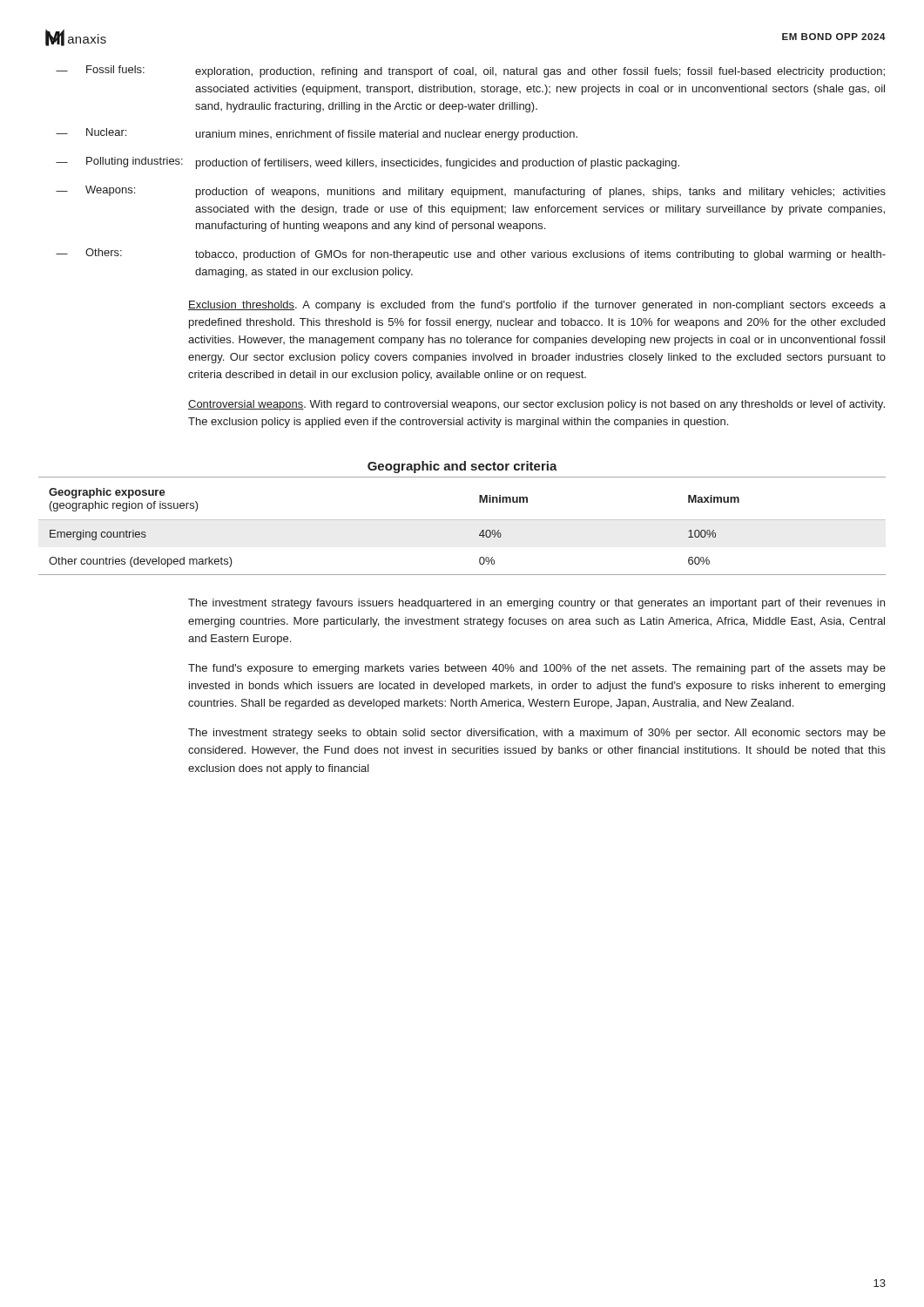Image resolution: width=924 pixels, height=1307 pixels.
Task: Click on the list item that reads "— Others: tobacco, production of"
Action: point(462,263)
